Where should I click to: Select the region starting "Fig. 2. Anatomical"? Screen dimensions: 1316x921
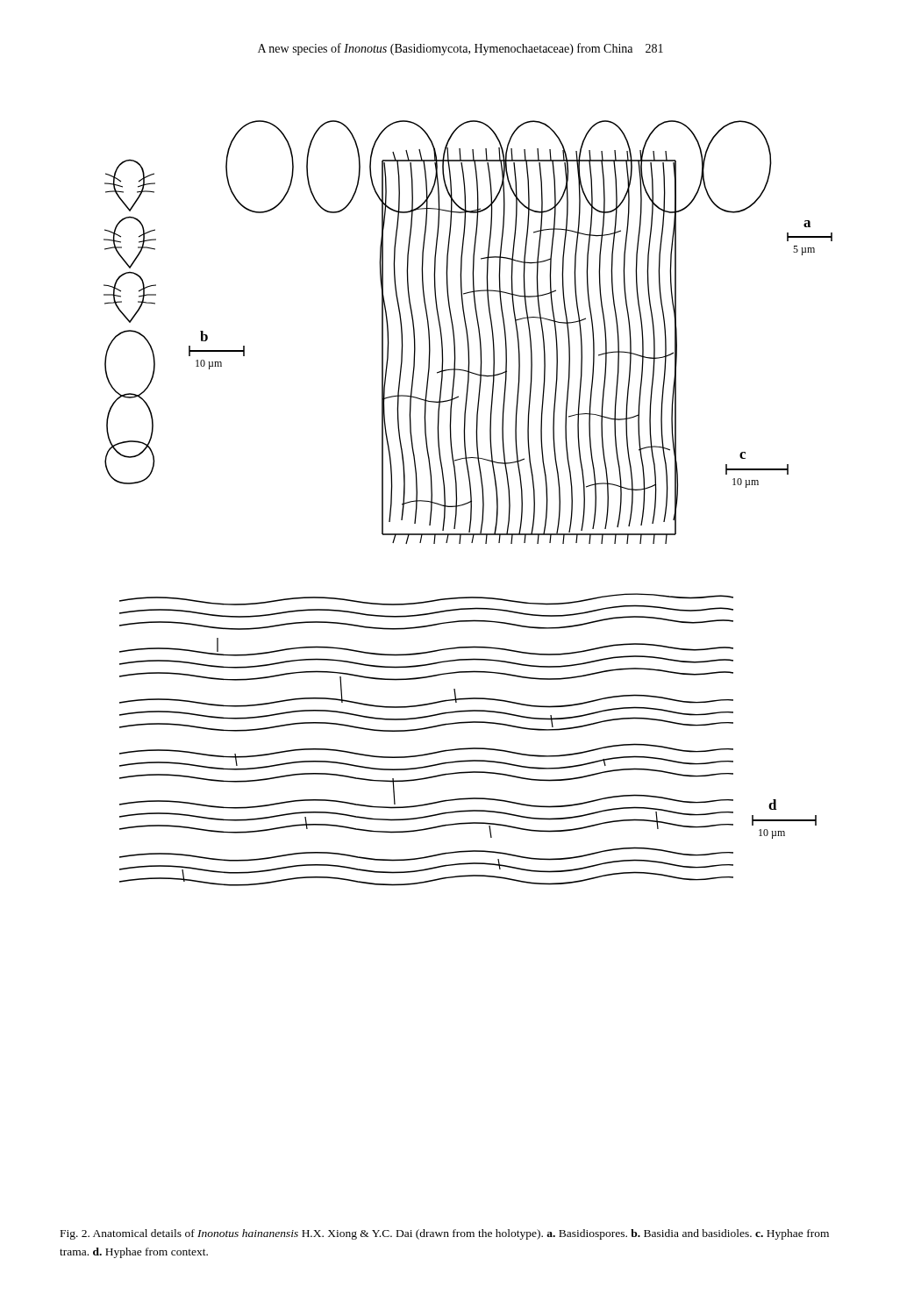coord(444,1242)
